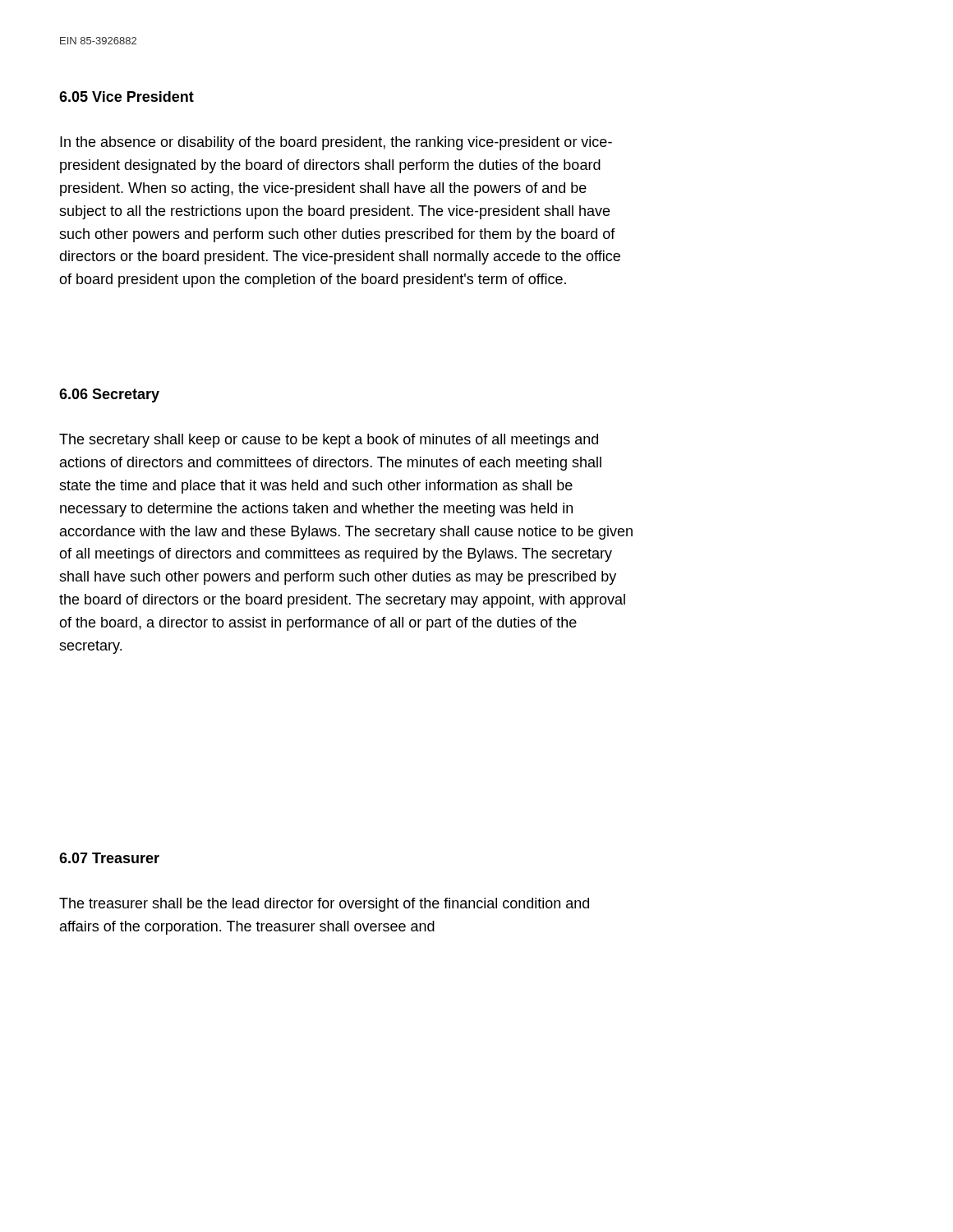Select the text block that says "The treasurer shall"

(x=347, y=916)
